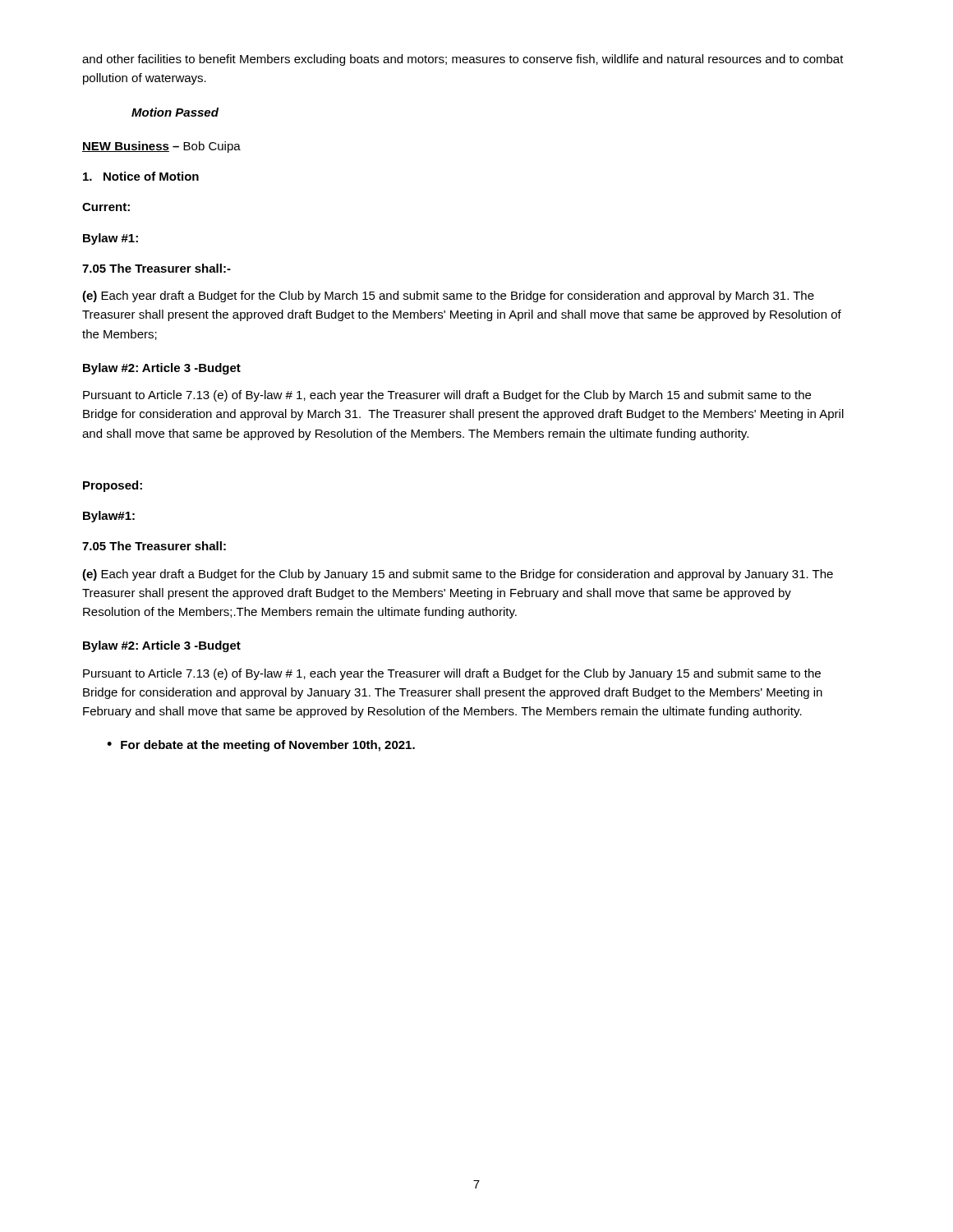Image resolution: width=953 pixels, height=1232 pixels.
Task: Point to "Motion Passed"
Action: (x=175, y=112)
